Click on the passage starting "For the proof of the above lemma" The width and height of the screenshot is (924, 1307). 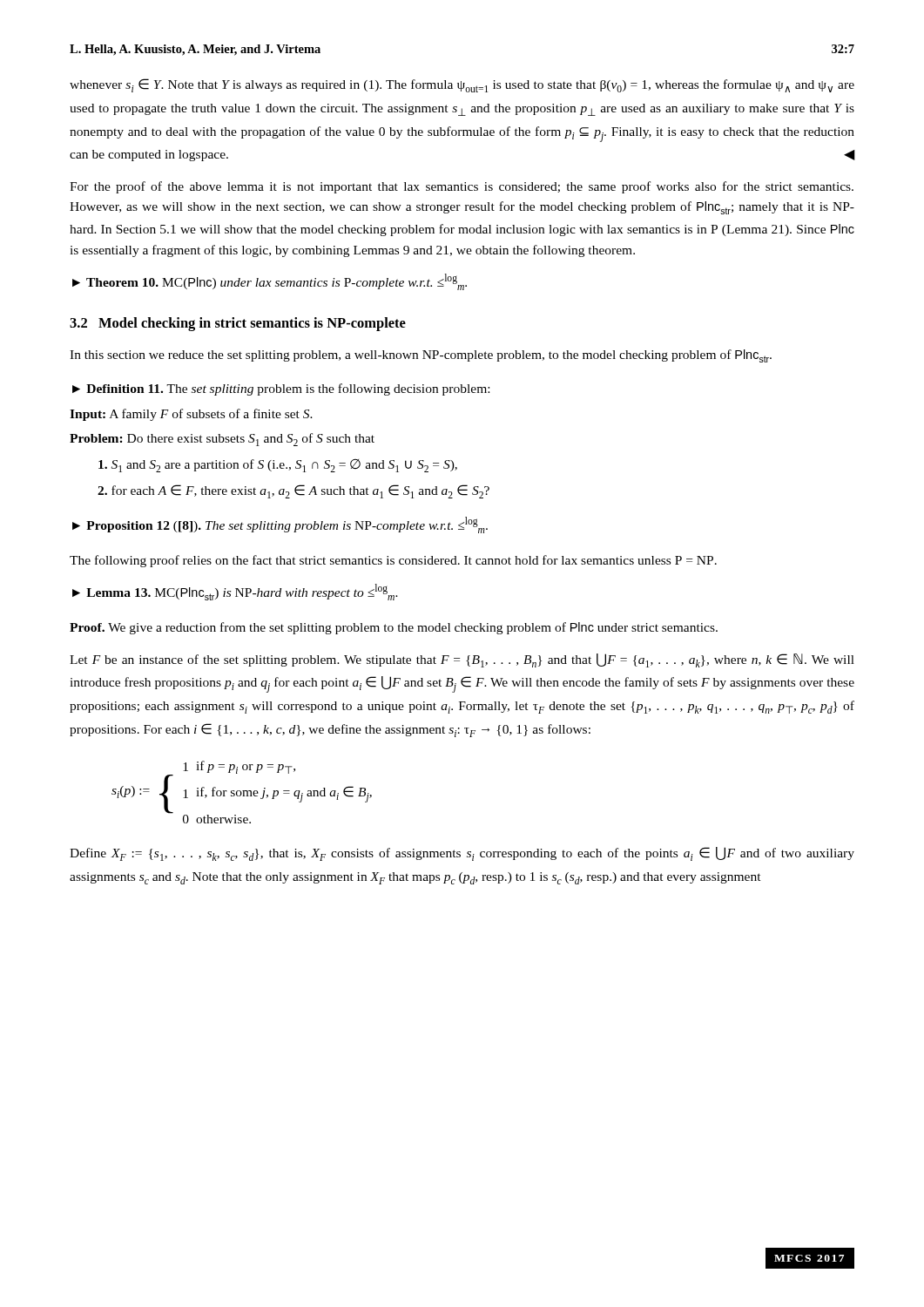click(462, 218)
